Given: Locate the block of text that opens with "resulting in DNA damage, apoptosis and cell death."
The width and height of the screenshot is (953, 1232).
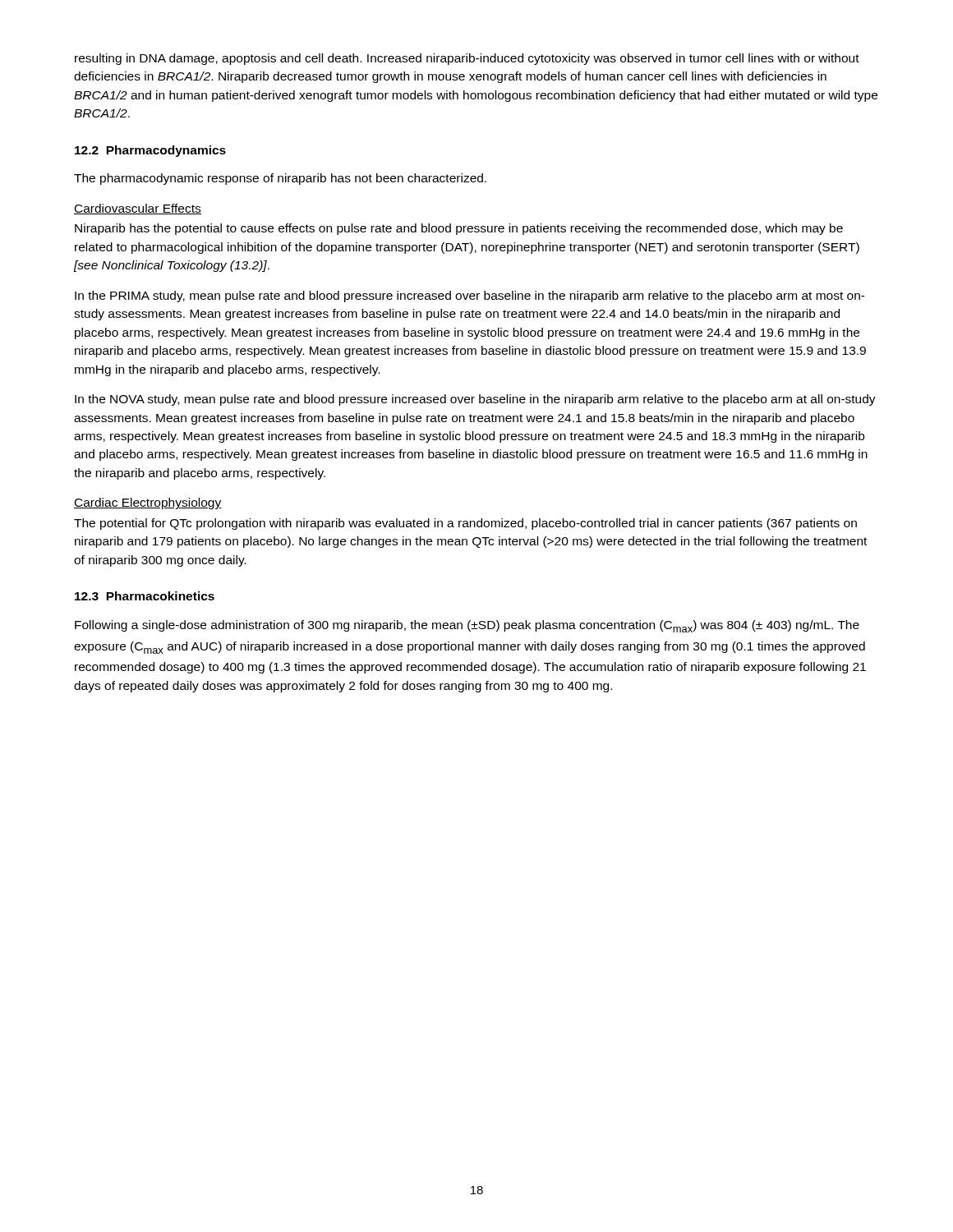Looking at the screenshot, I should (x=476, y=86).
